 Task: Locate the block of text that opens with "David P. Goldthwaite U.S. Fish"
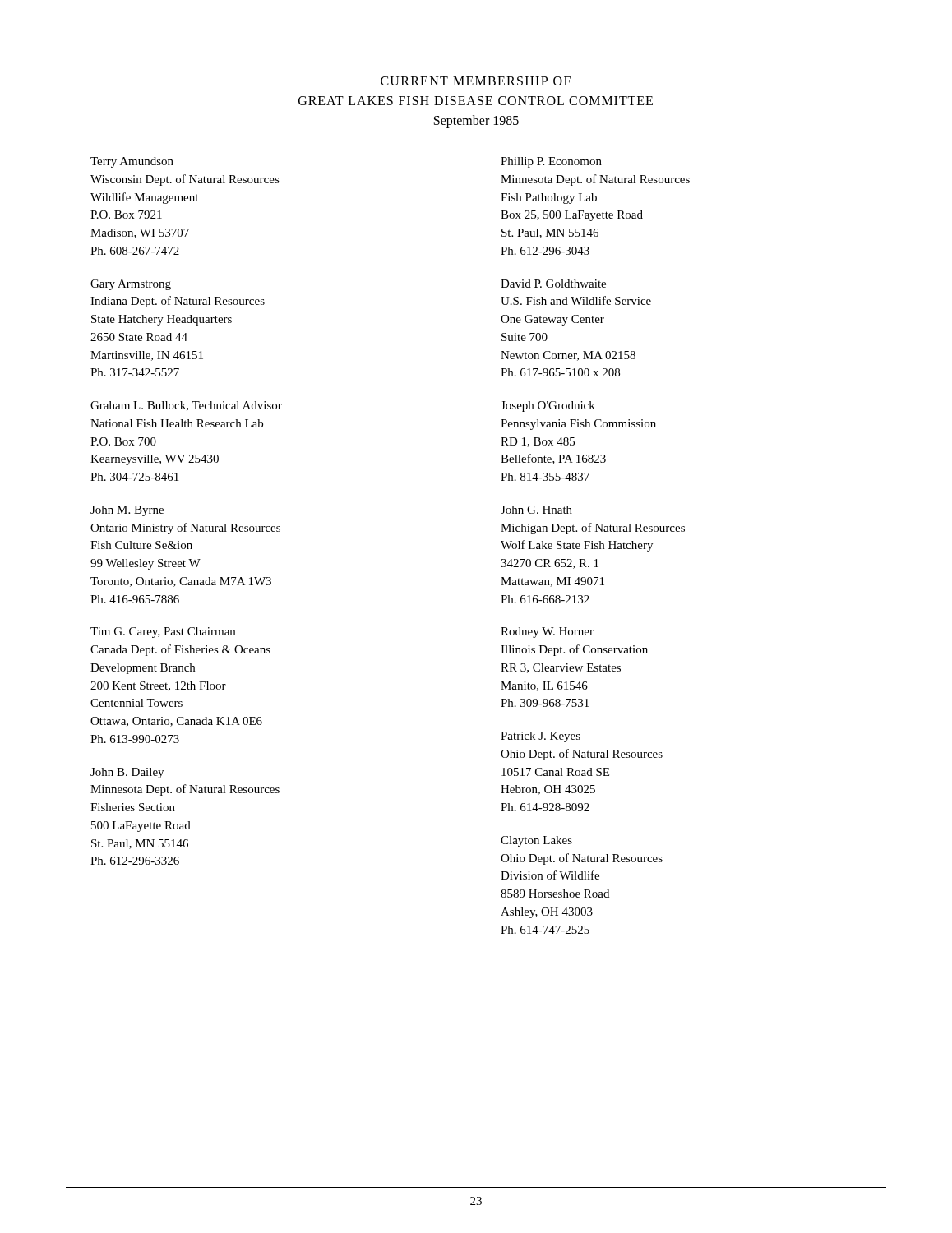[x=576, y=328]
